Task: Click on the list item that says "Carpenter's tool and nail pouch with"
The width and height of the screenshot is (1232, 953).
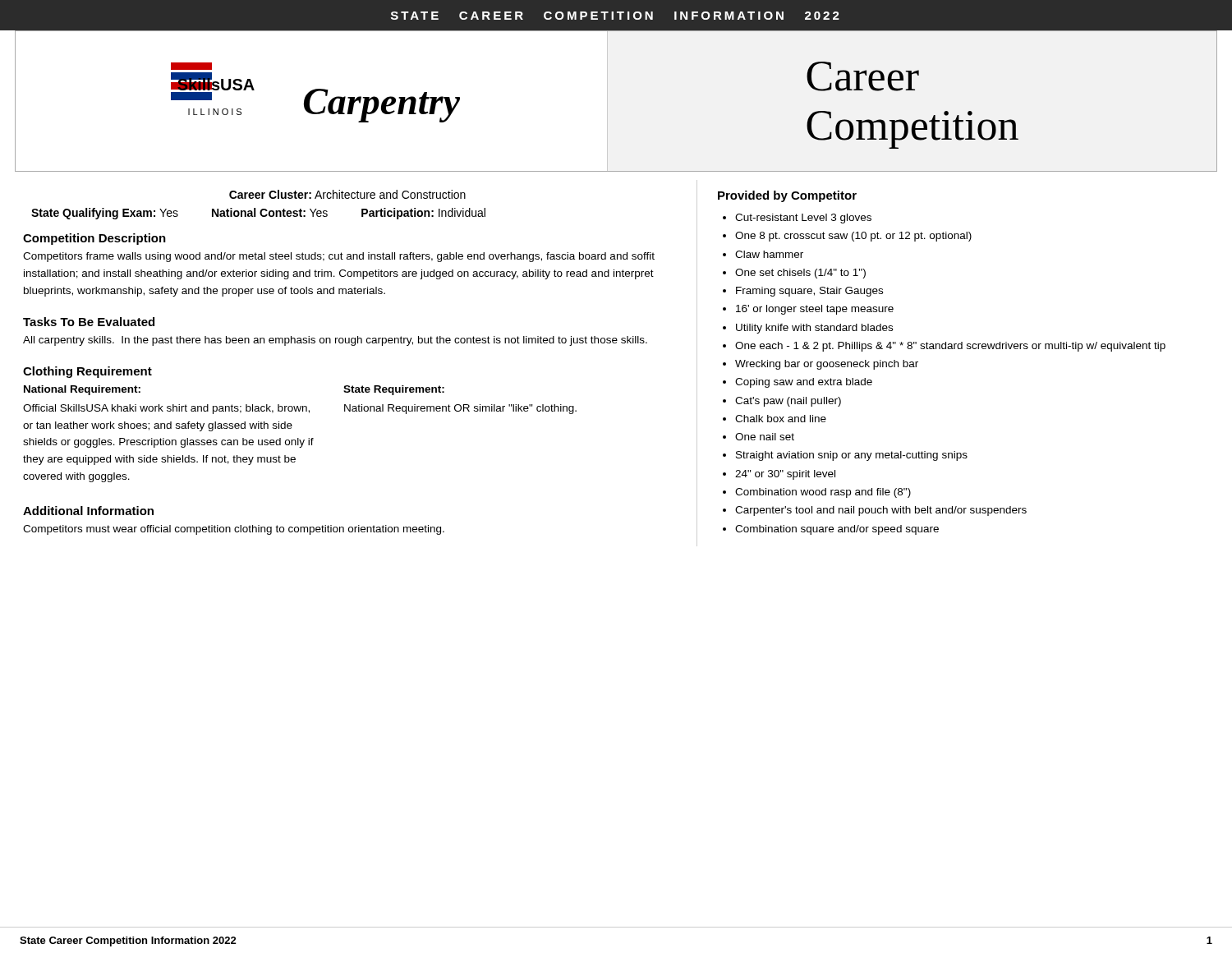Action: point(881,510)
